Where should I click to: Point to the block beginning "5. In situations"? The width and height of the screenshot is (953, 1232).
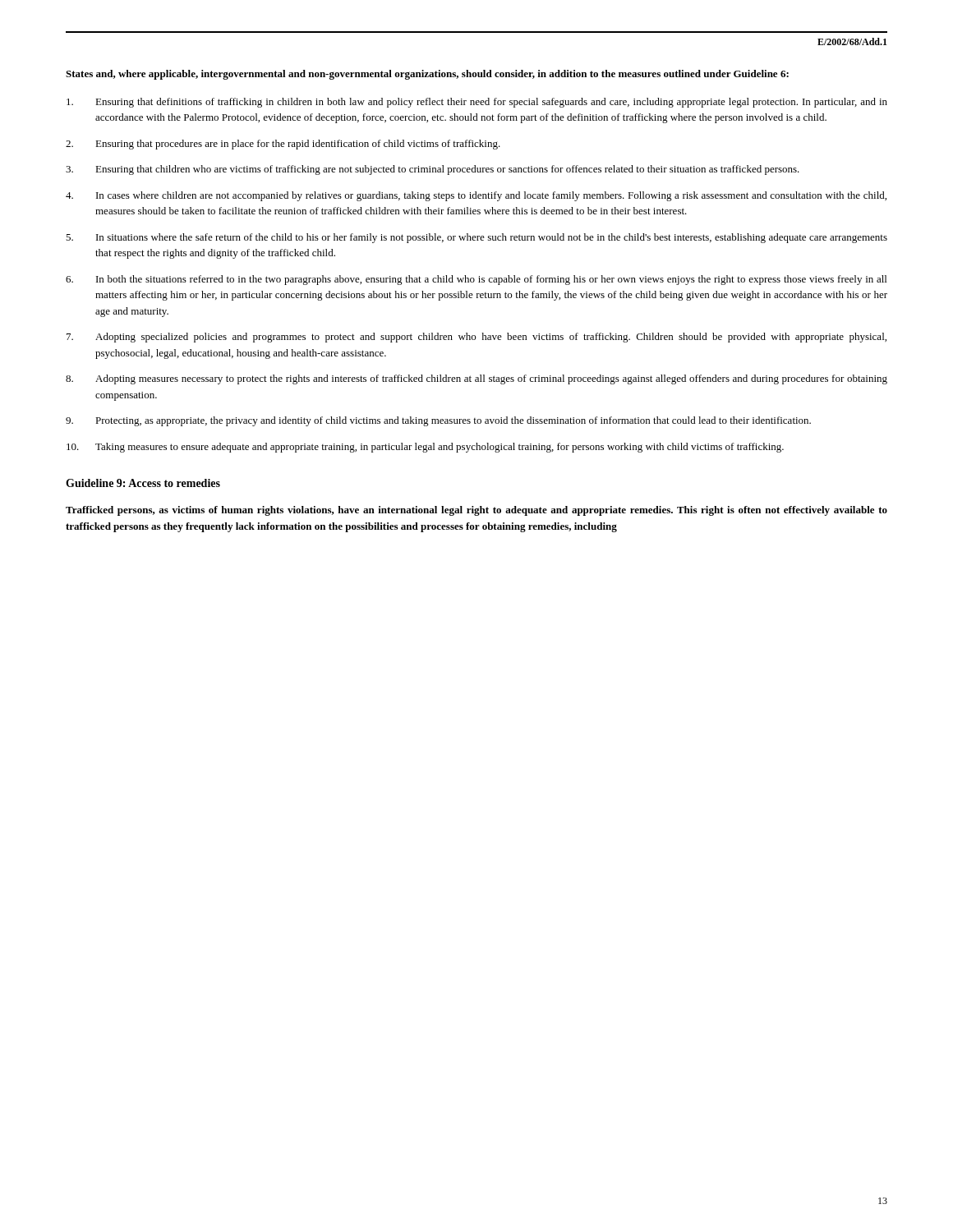point(476,245)
